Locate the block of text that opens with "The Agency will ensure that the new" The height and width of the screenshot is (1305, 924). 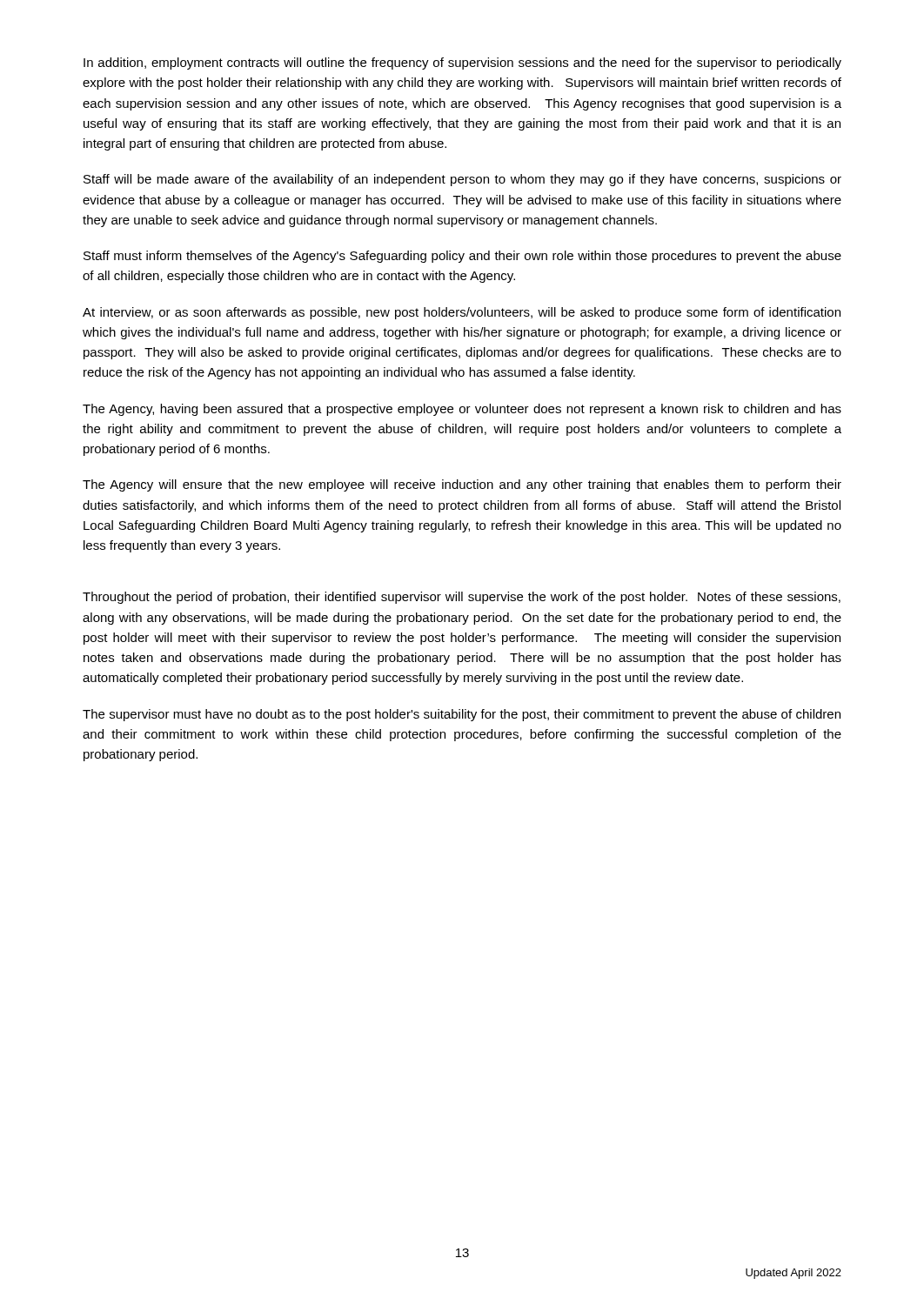click(462, 515)
